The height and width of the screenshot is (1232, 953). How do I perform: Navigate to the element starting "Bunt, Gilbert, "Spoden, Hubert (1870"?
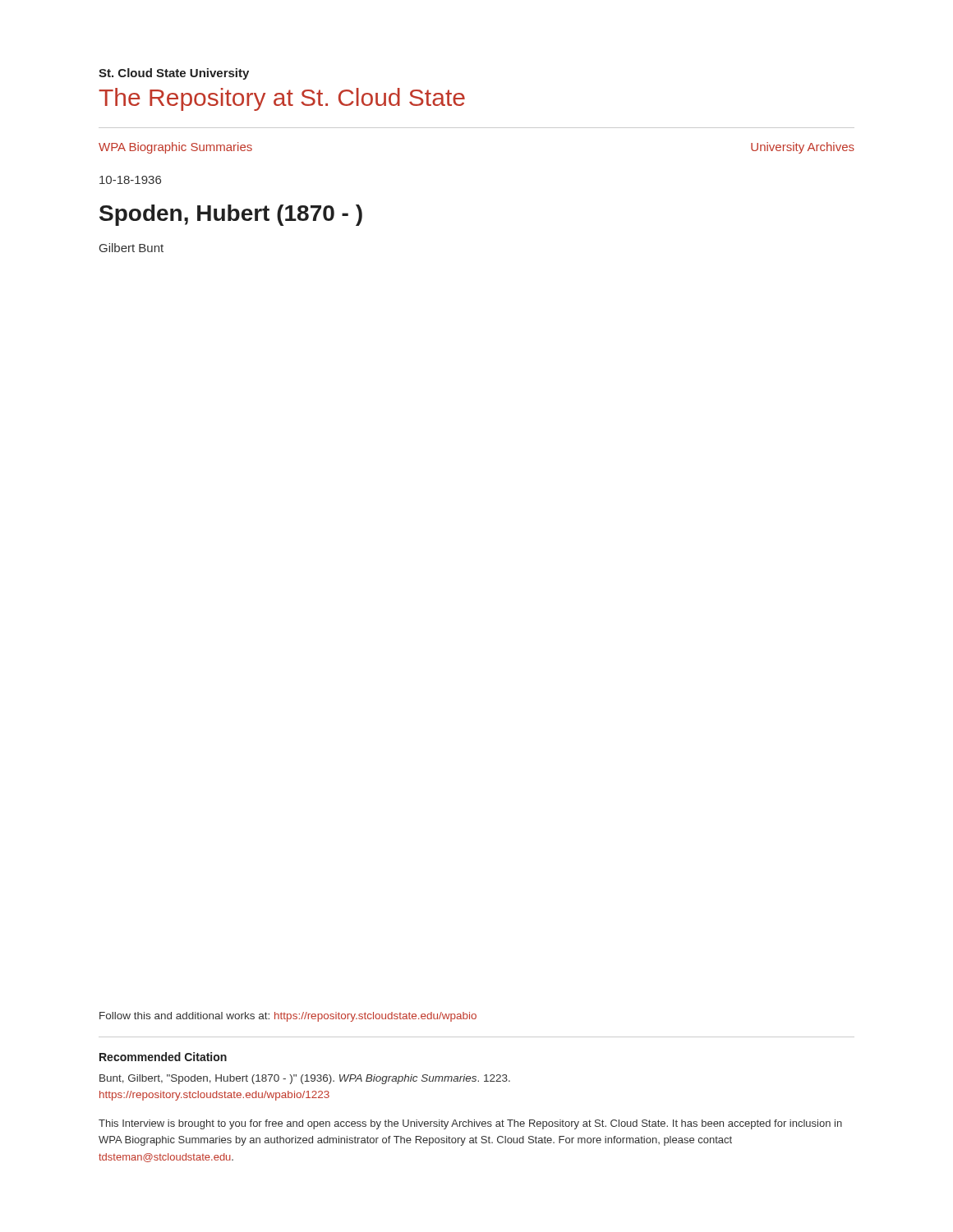pyautogui.click(x=305, y=1086)
